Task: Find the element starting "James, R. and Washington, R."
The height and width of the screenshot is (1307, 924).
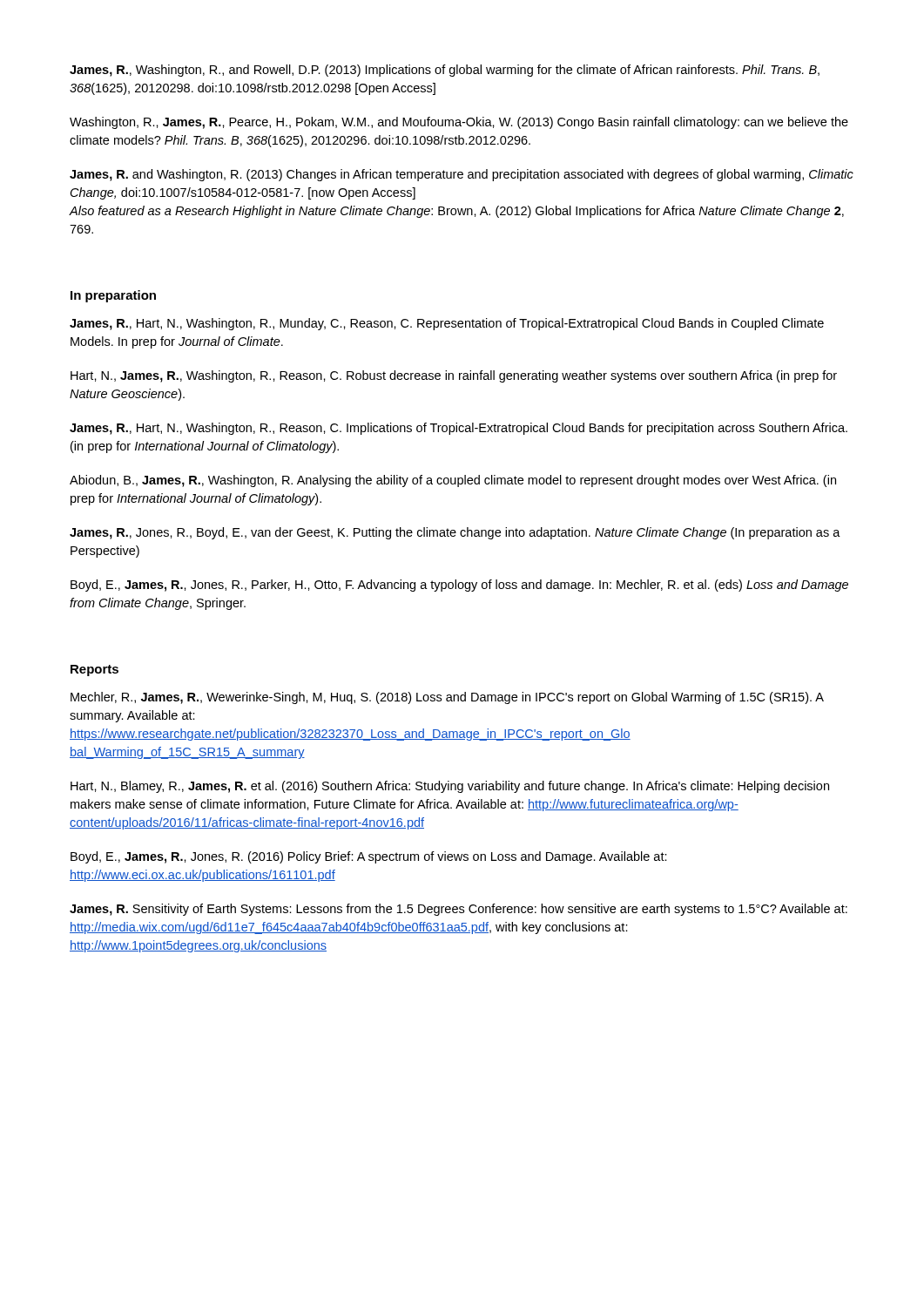Action: (x=461, y=202)
